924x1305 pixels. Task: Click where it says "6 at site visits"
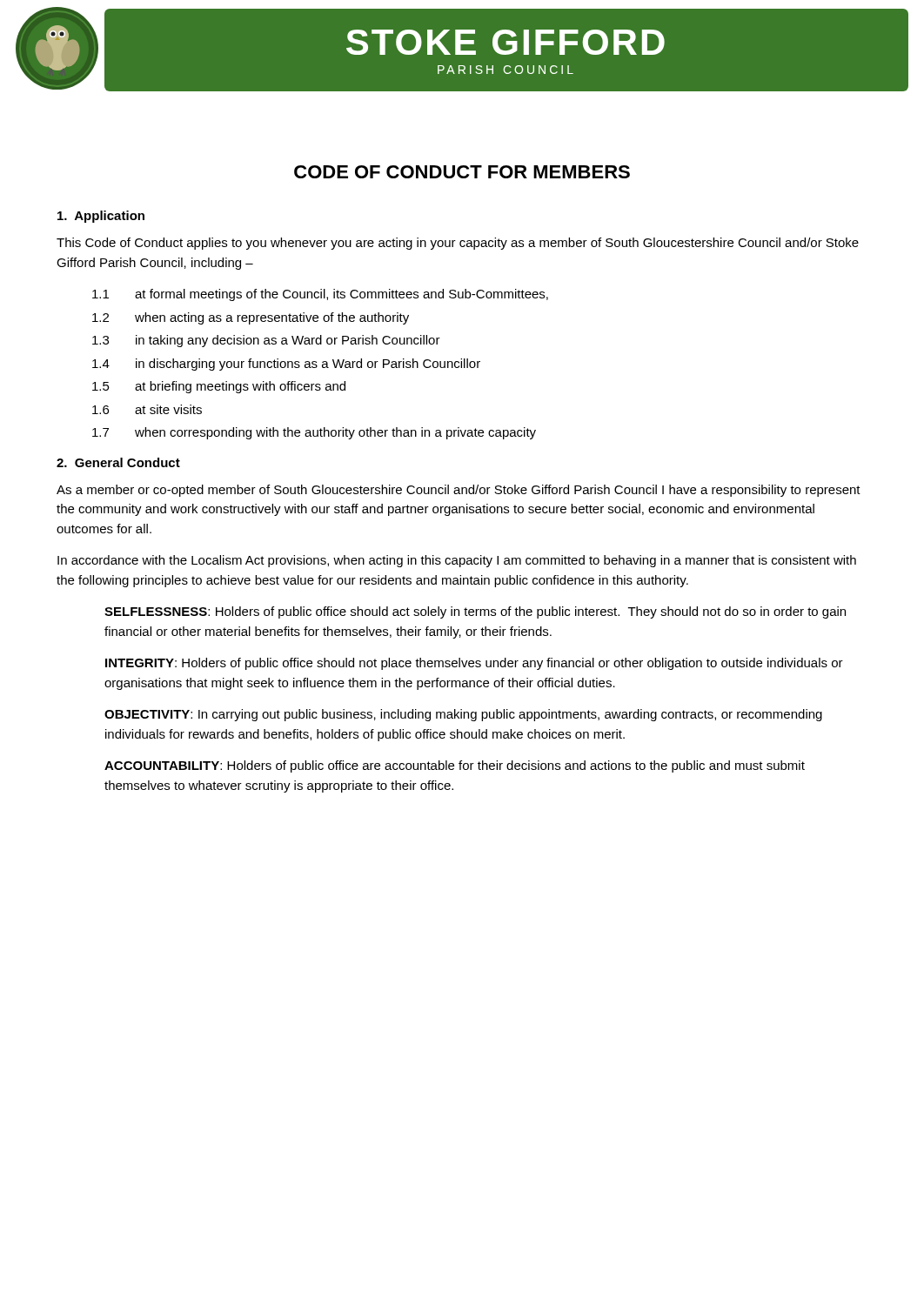point(147,410)
